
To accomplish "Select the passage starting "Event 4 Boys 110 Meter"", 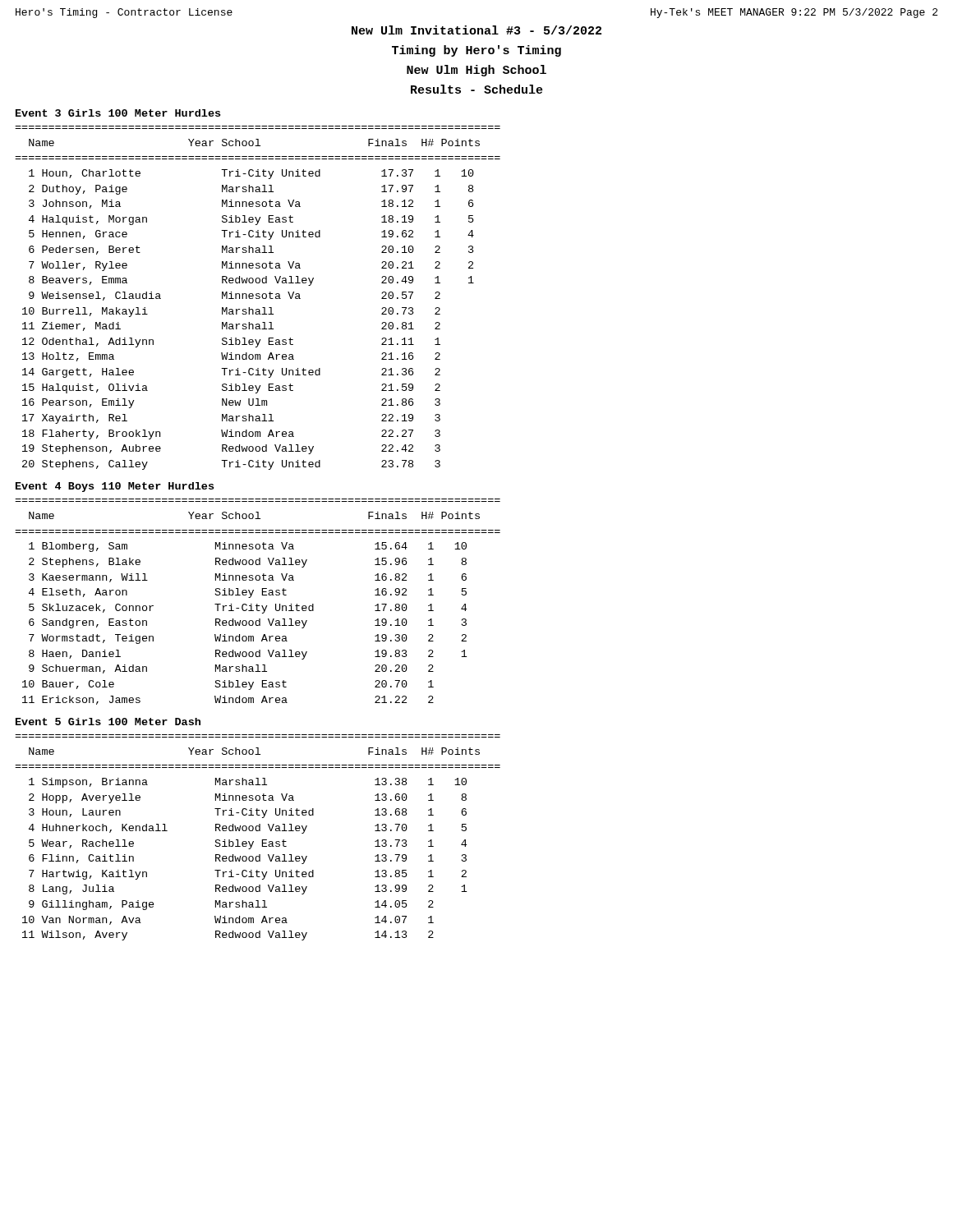I will pyautogui.click(x=115, y=487).
